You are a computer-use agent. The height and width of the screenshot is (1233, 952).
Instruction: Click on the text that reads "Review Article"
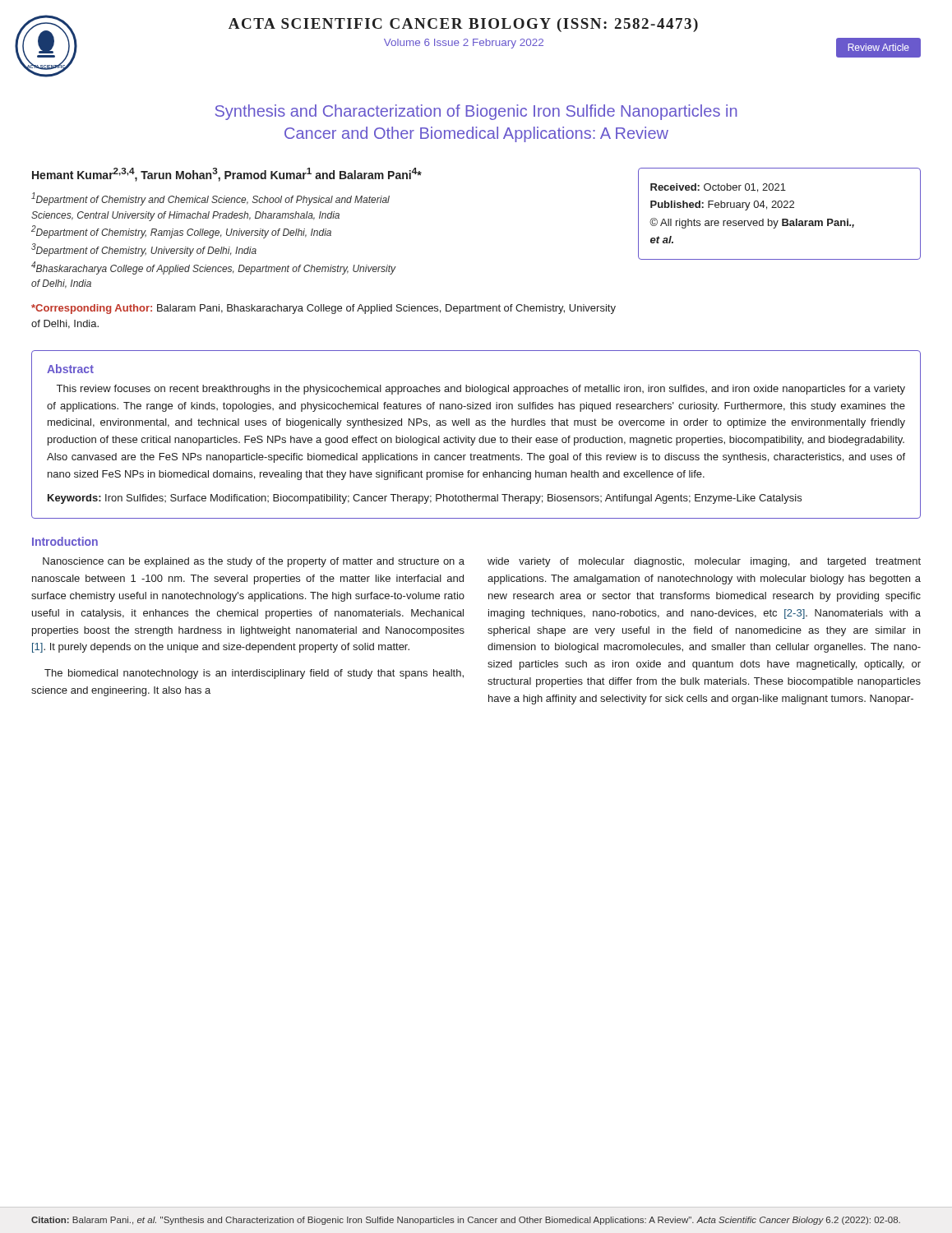coord(878,48)
